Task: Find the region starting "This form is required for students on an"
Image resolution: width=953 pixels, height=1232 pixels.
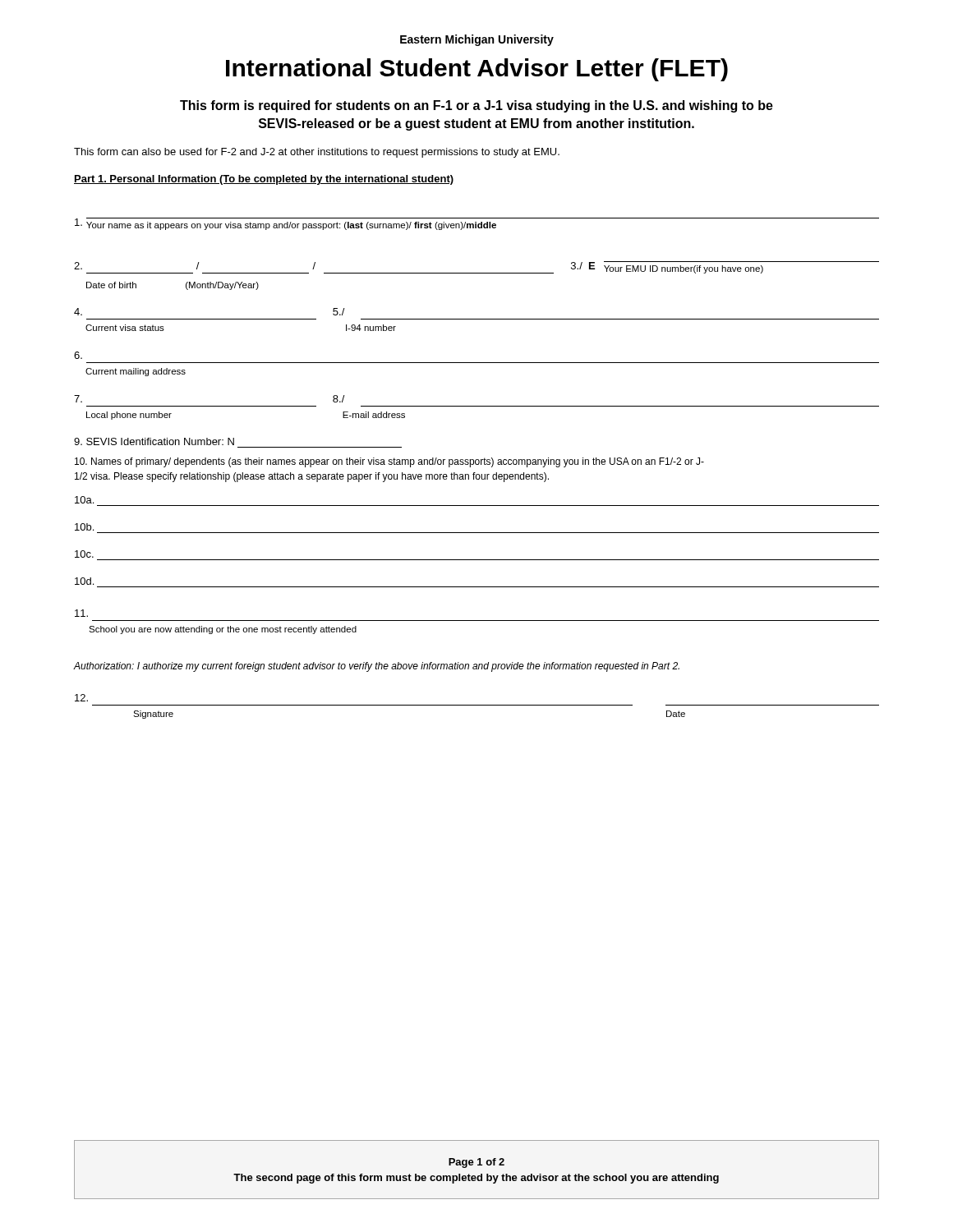Action: click(476, 115)
